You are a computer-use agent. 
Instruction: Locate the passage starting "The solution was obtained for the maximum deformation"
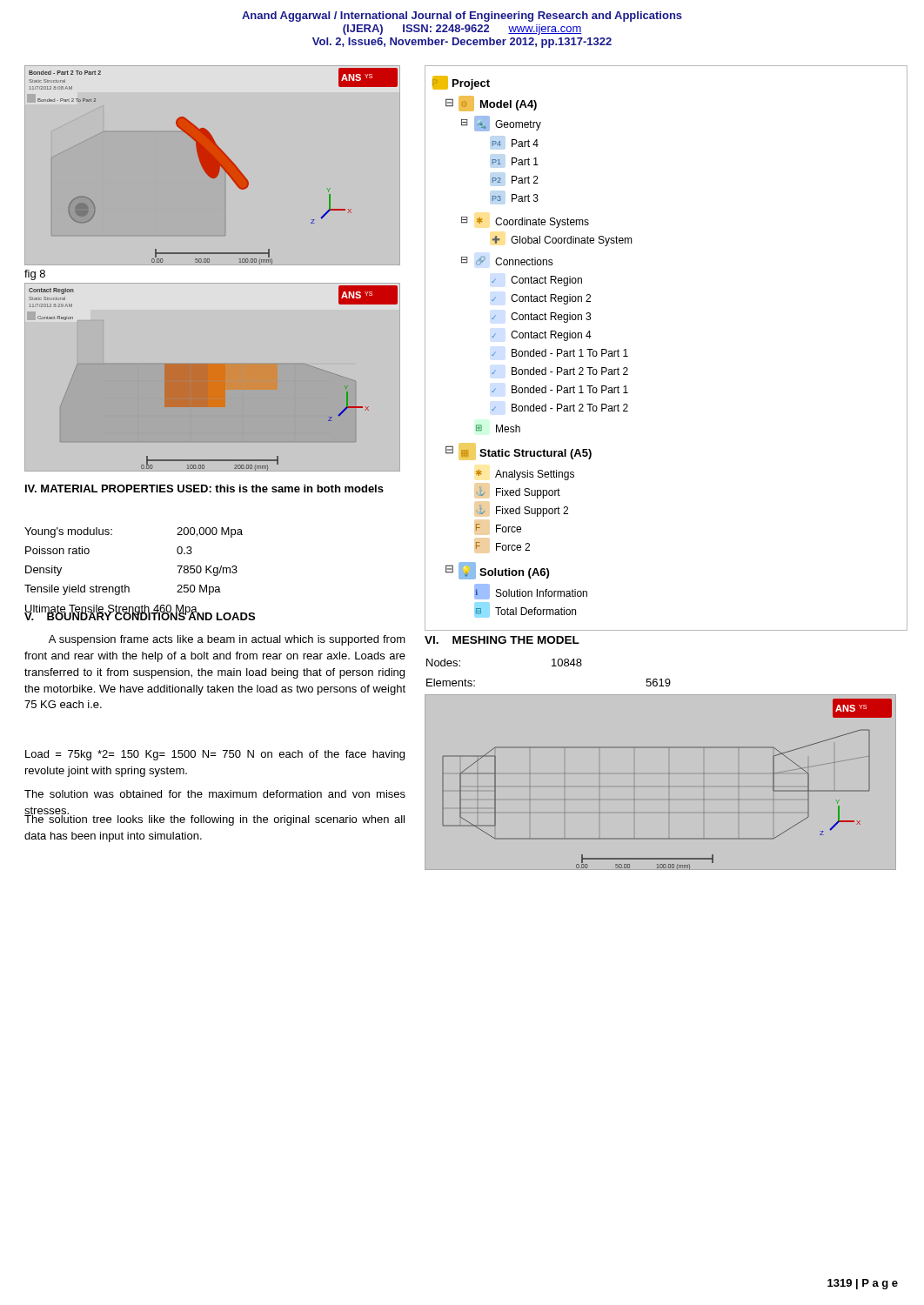point(215,802)
